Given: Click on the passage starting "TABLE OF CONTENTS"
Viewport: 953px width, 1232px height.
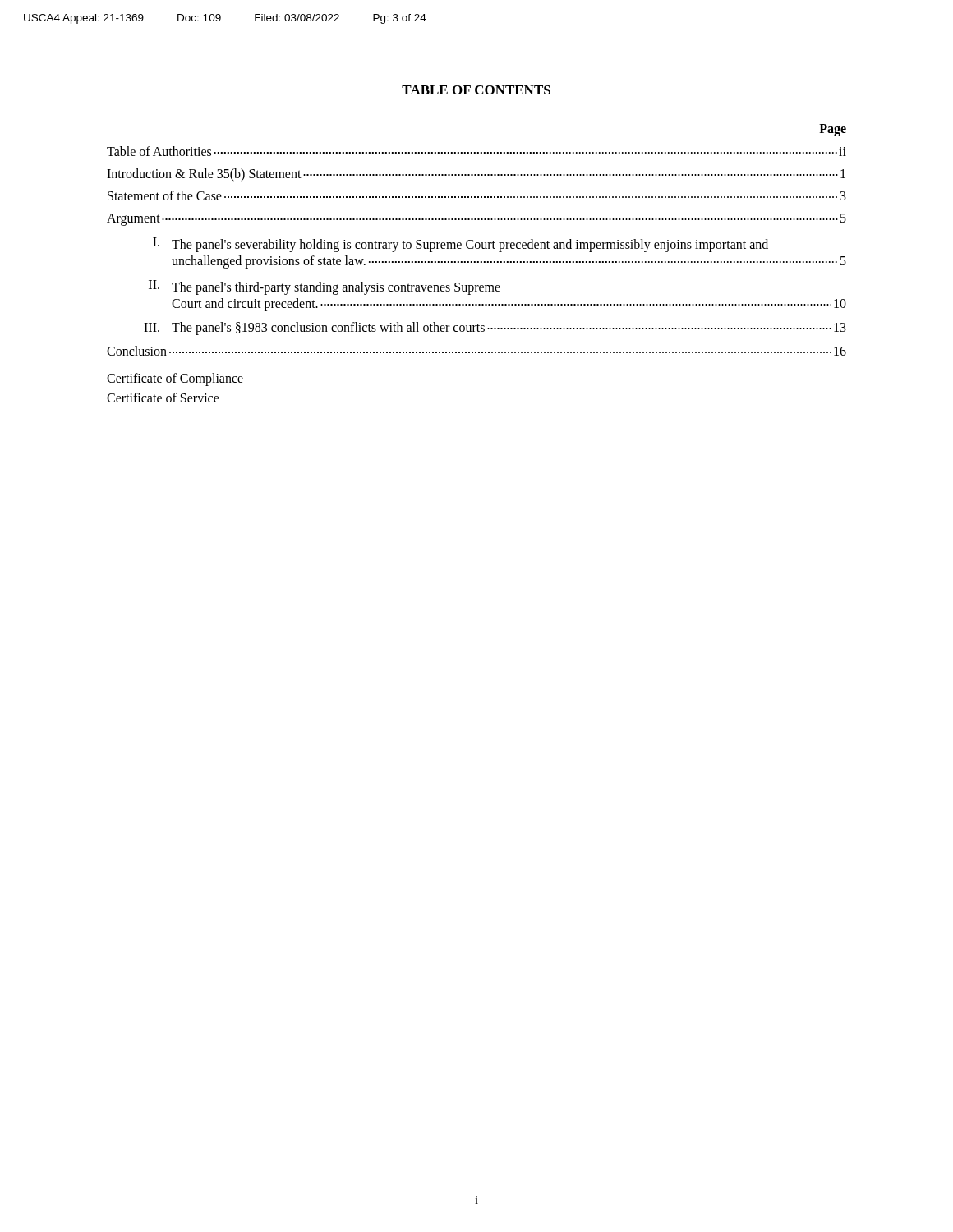Looking at the screenshot, I should [476, 90].
